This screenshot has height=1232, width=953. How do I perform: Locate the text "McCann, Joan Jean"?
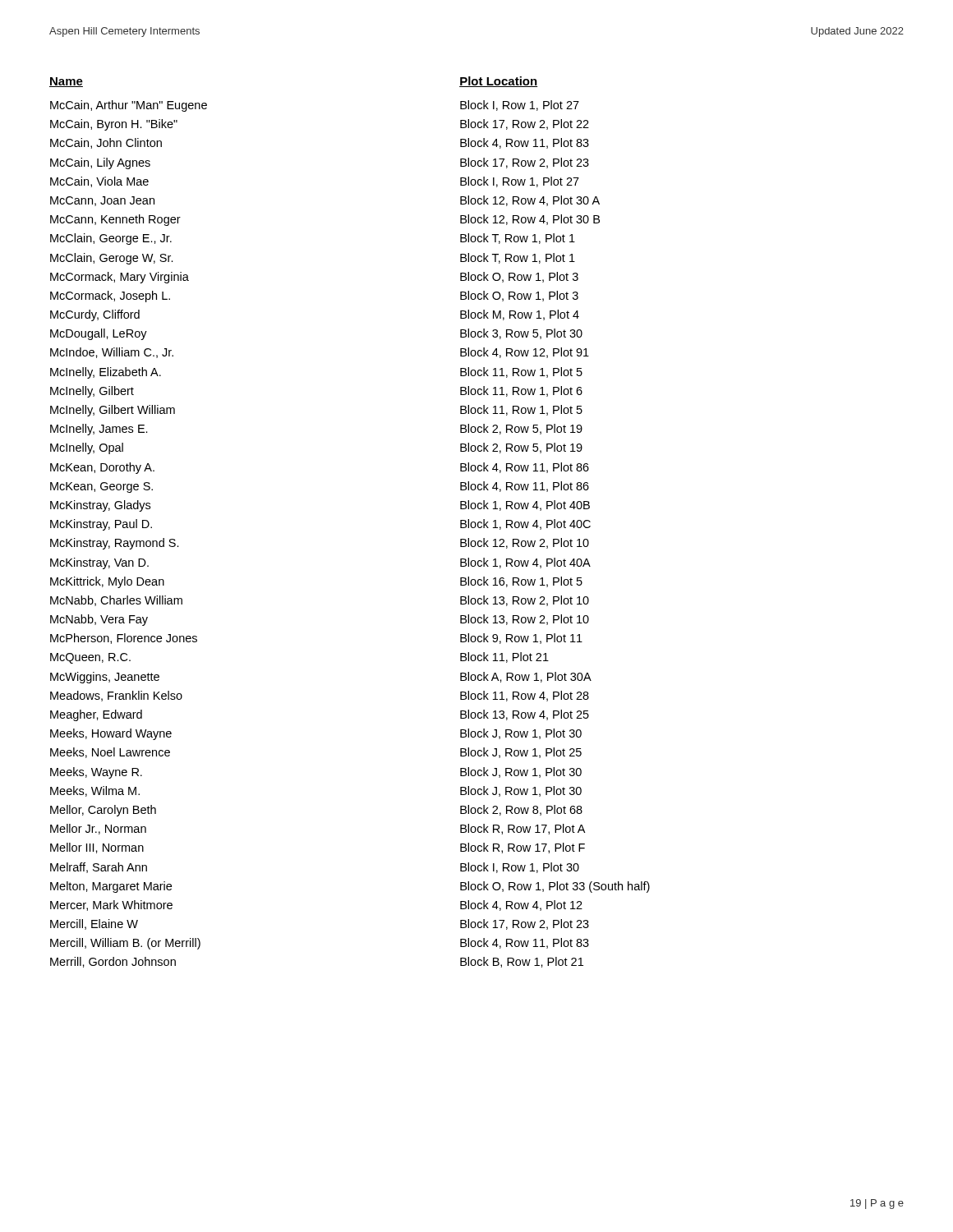point(102,200)
